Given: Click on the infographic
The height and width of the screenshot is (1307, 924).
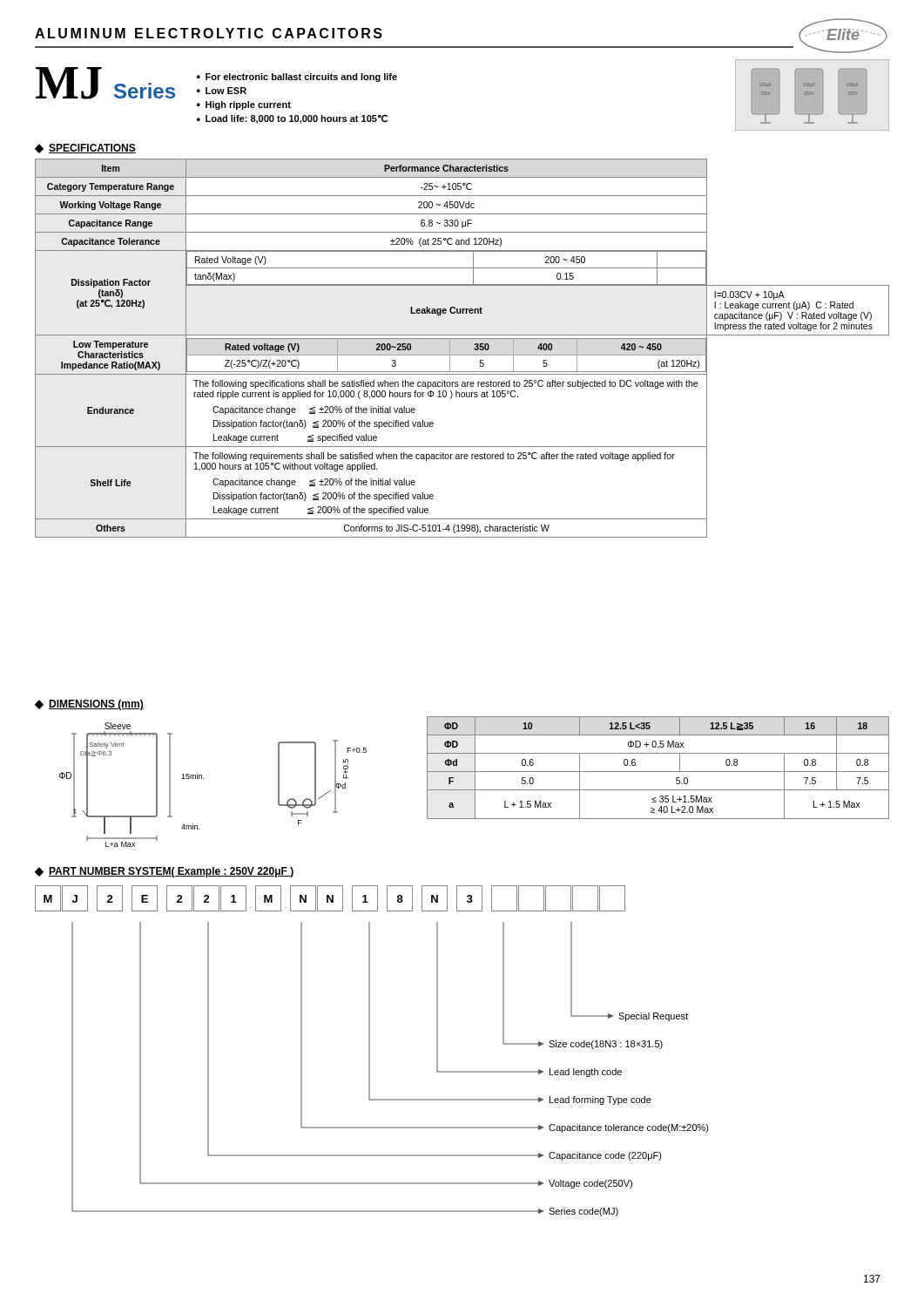Looking at the screenshot, I should (462, 1072).
